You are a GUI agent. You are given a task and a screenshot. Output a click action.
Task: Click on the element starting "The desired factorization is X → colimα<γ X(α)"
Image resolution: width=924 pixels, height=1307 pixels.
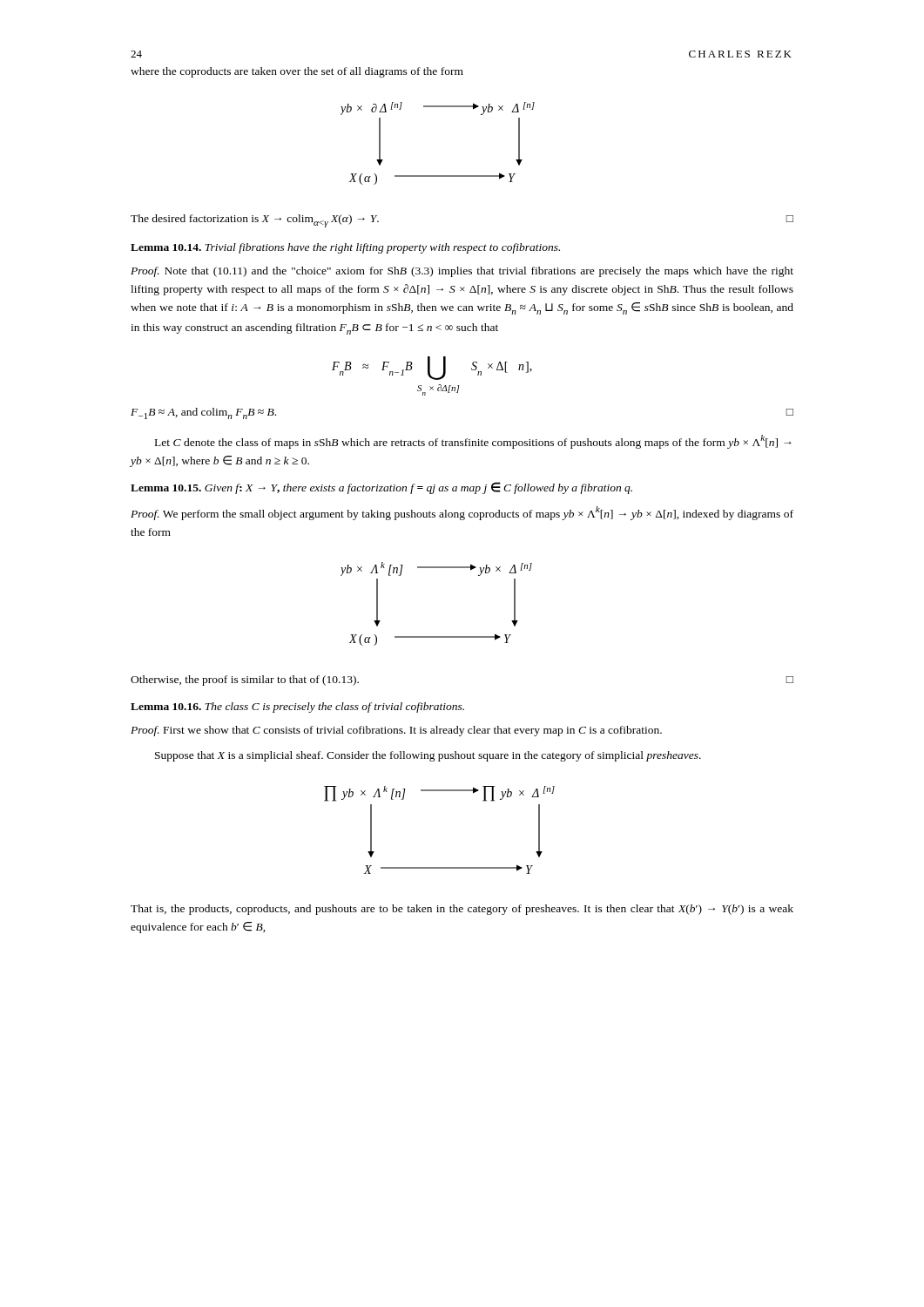pos(255,221)
